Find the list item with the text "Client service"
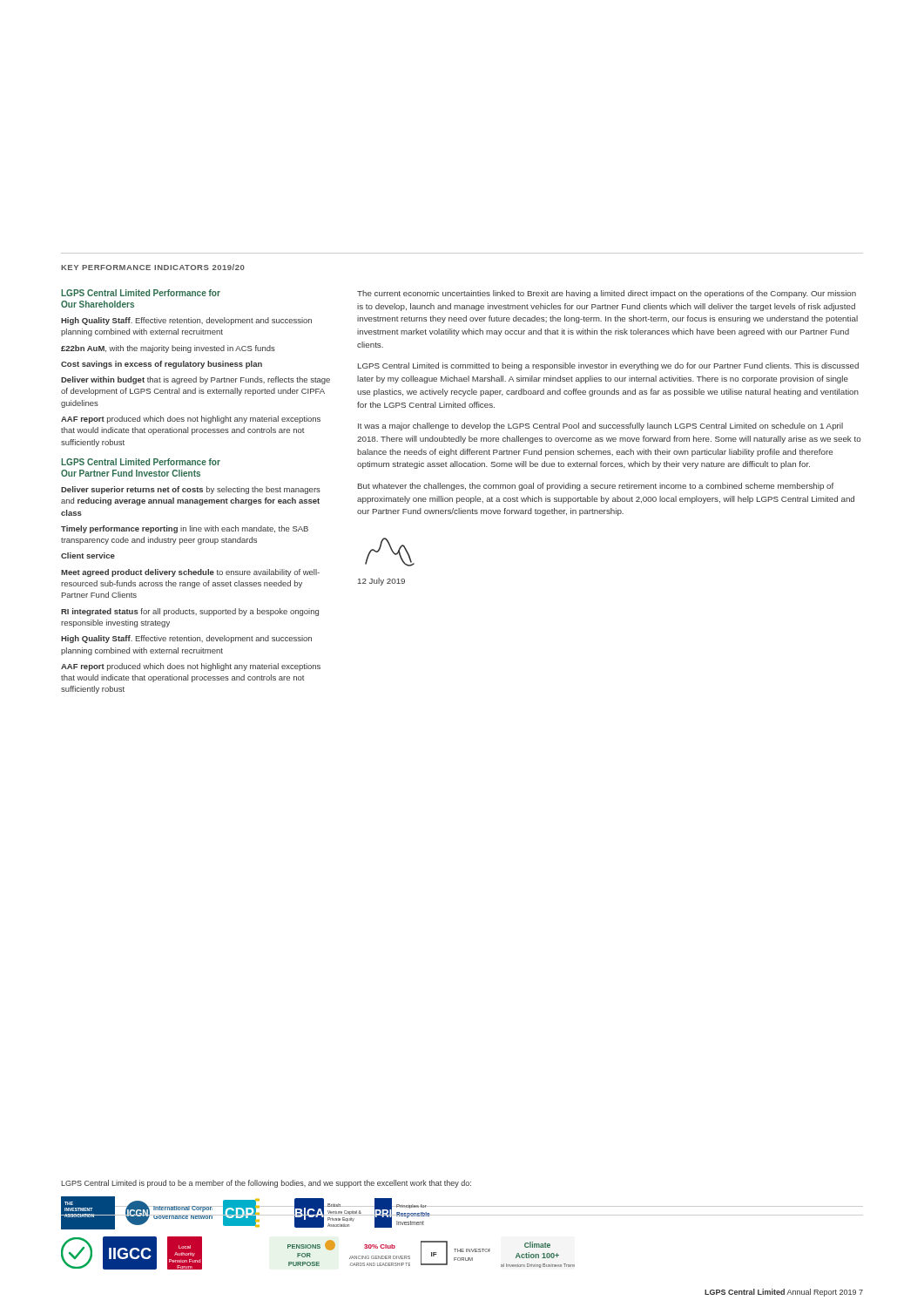The width and height of the screenshot is (924, 1307). click(88, 556)
